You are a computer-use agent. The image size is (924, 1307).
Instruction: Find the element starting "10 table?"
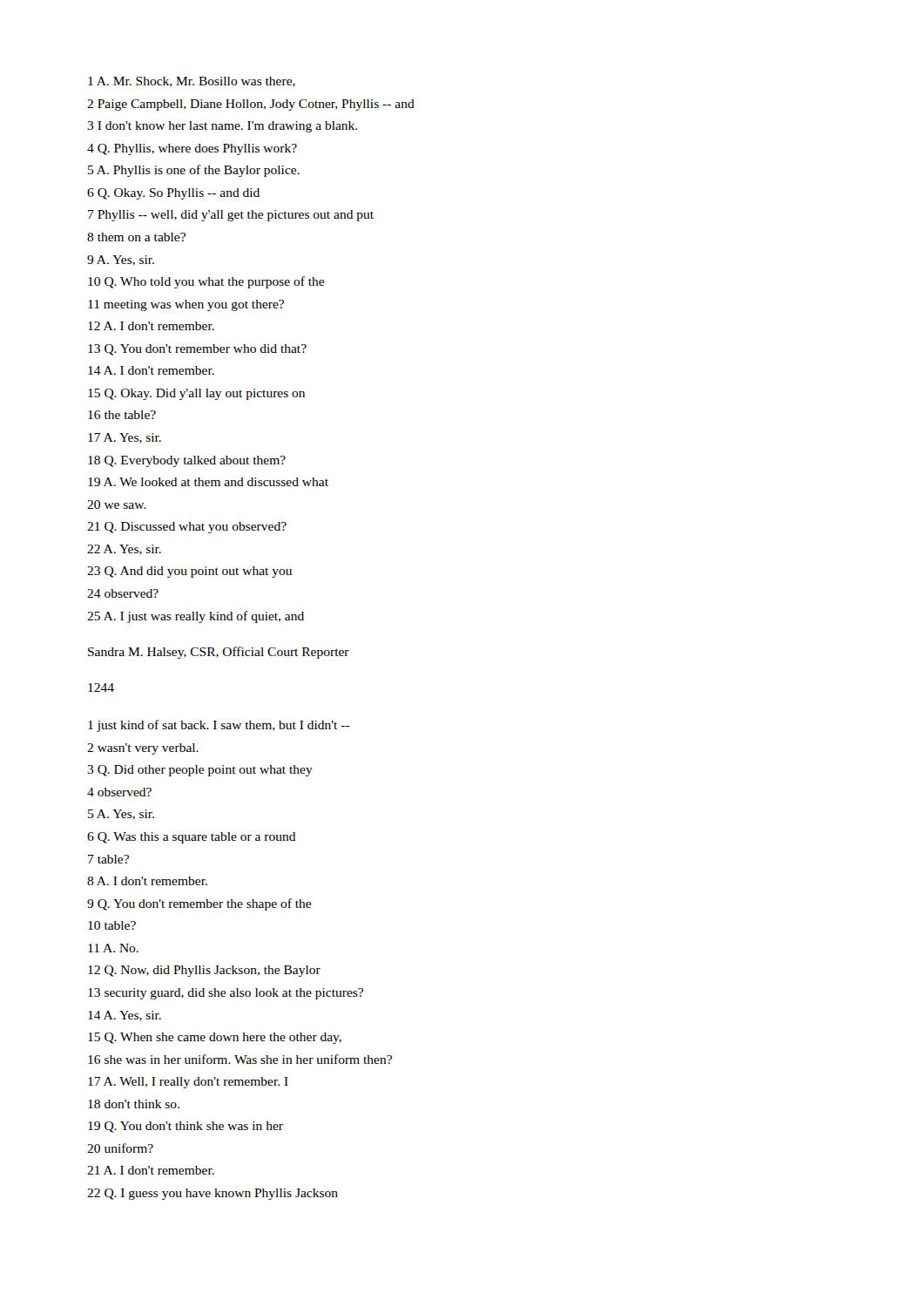(x=112, y=925)
